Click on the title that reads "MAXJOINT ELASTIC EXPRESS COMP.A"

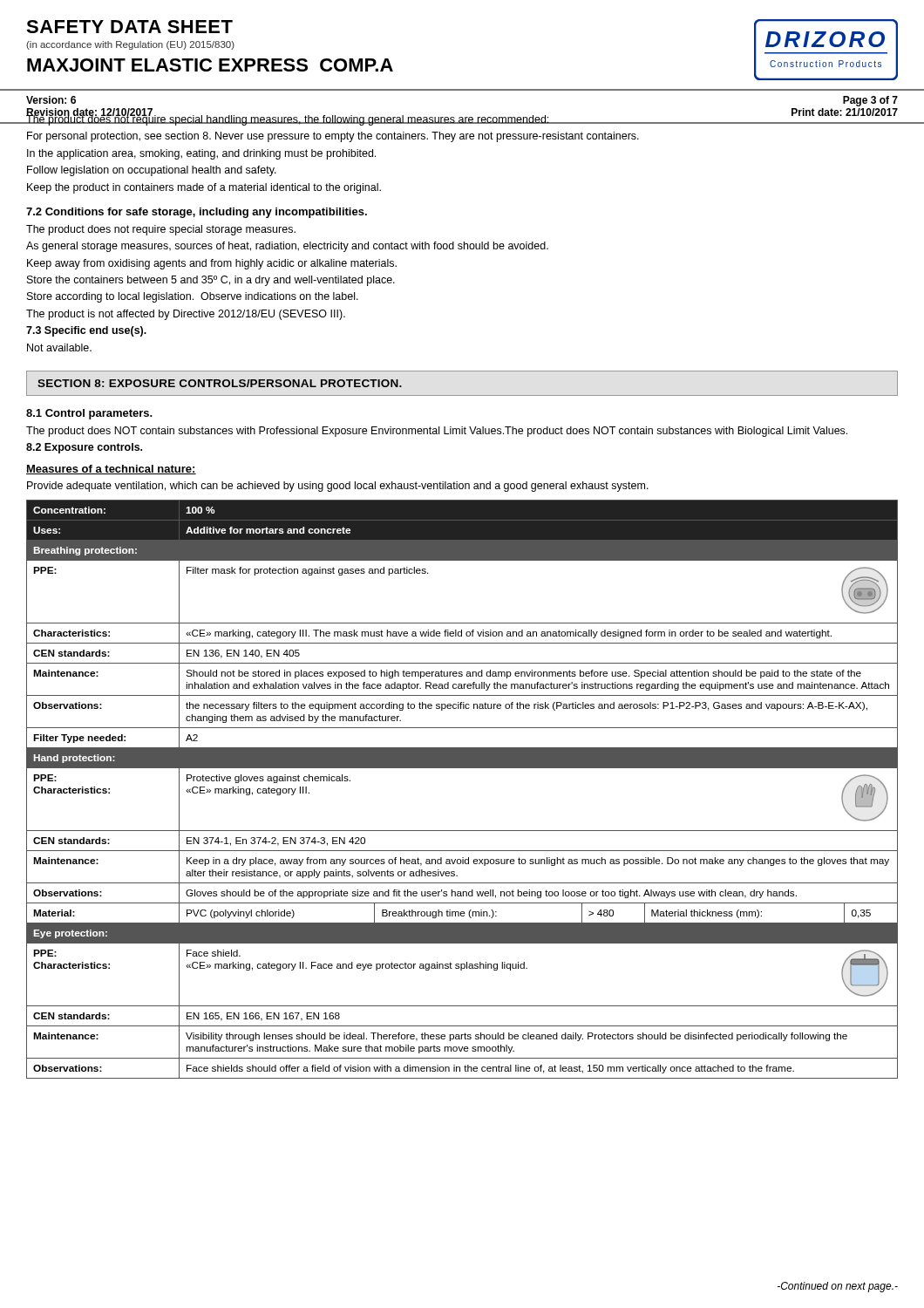click(210, 65)
